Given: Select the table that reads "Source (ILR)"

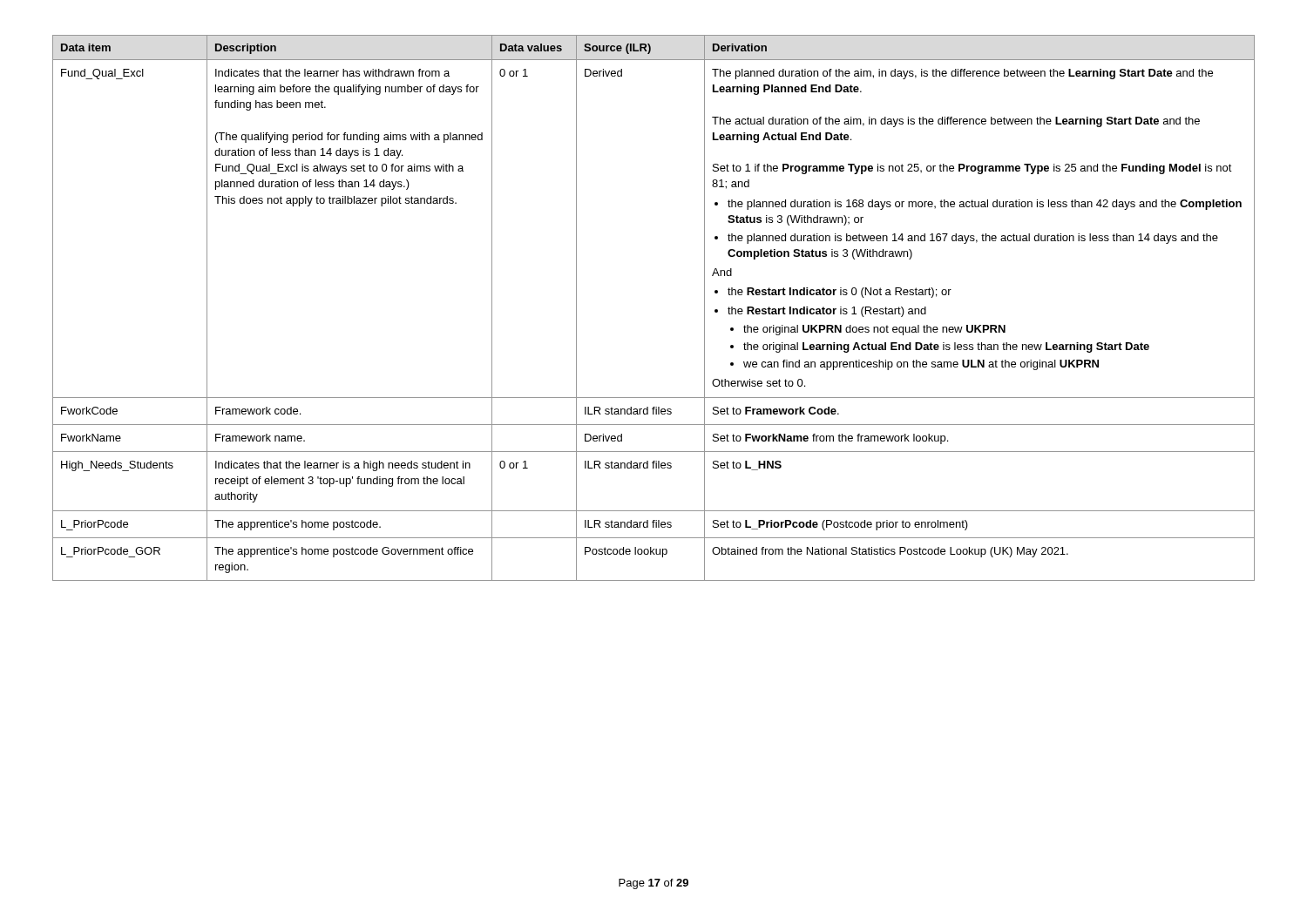Looking at the screenshot, I should pyautogui.click(x=654, y=308).
